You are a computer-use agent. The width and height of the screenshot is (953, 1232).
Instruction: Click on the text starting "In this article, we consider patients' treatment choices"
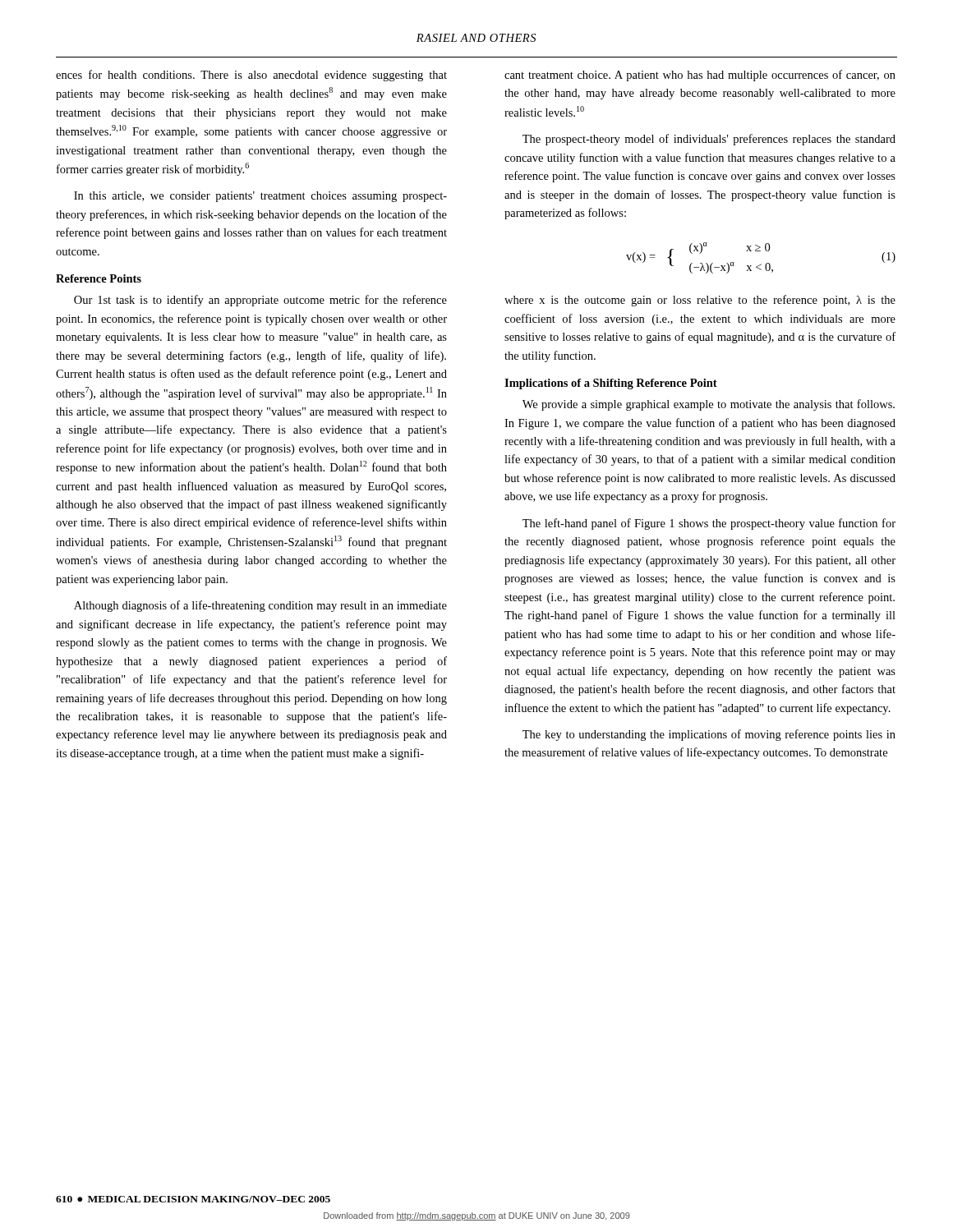pos(251,224)
